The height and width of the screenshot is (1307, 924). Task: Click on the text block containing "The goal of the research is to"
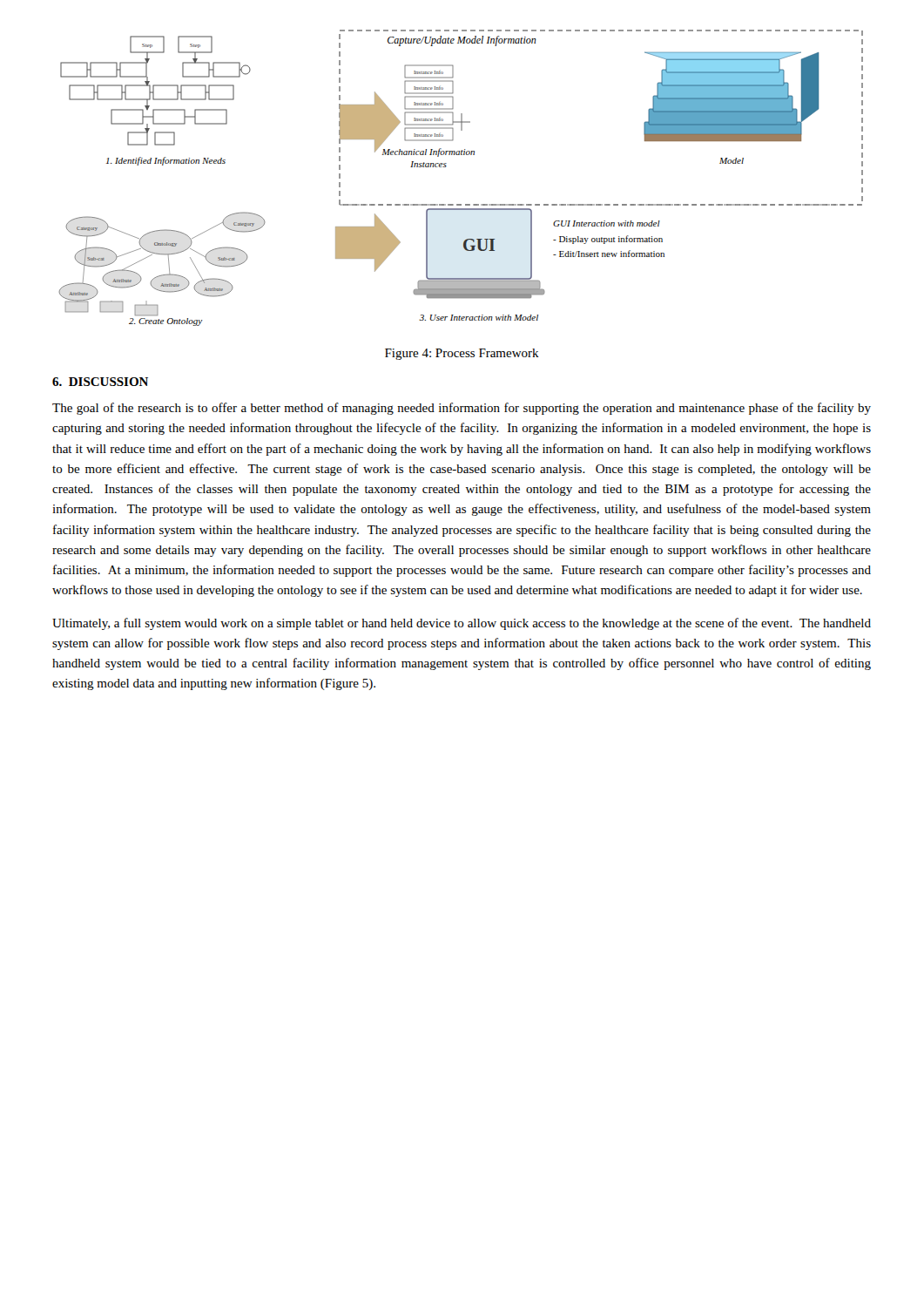[462, 499]
